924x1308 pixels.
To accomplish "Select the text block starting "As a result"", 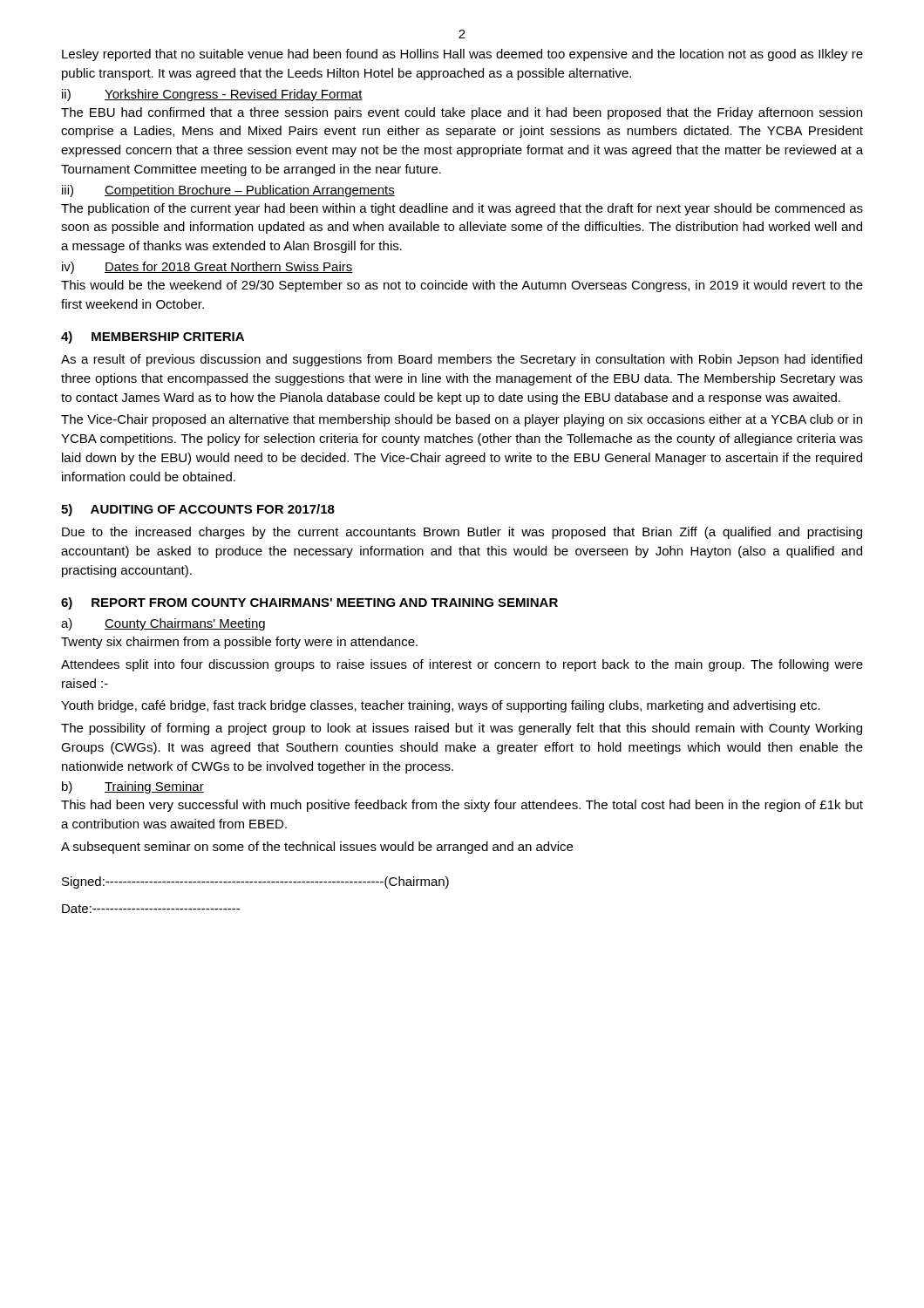I will point(462,378).
